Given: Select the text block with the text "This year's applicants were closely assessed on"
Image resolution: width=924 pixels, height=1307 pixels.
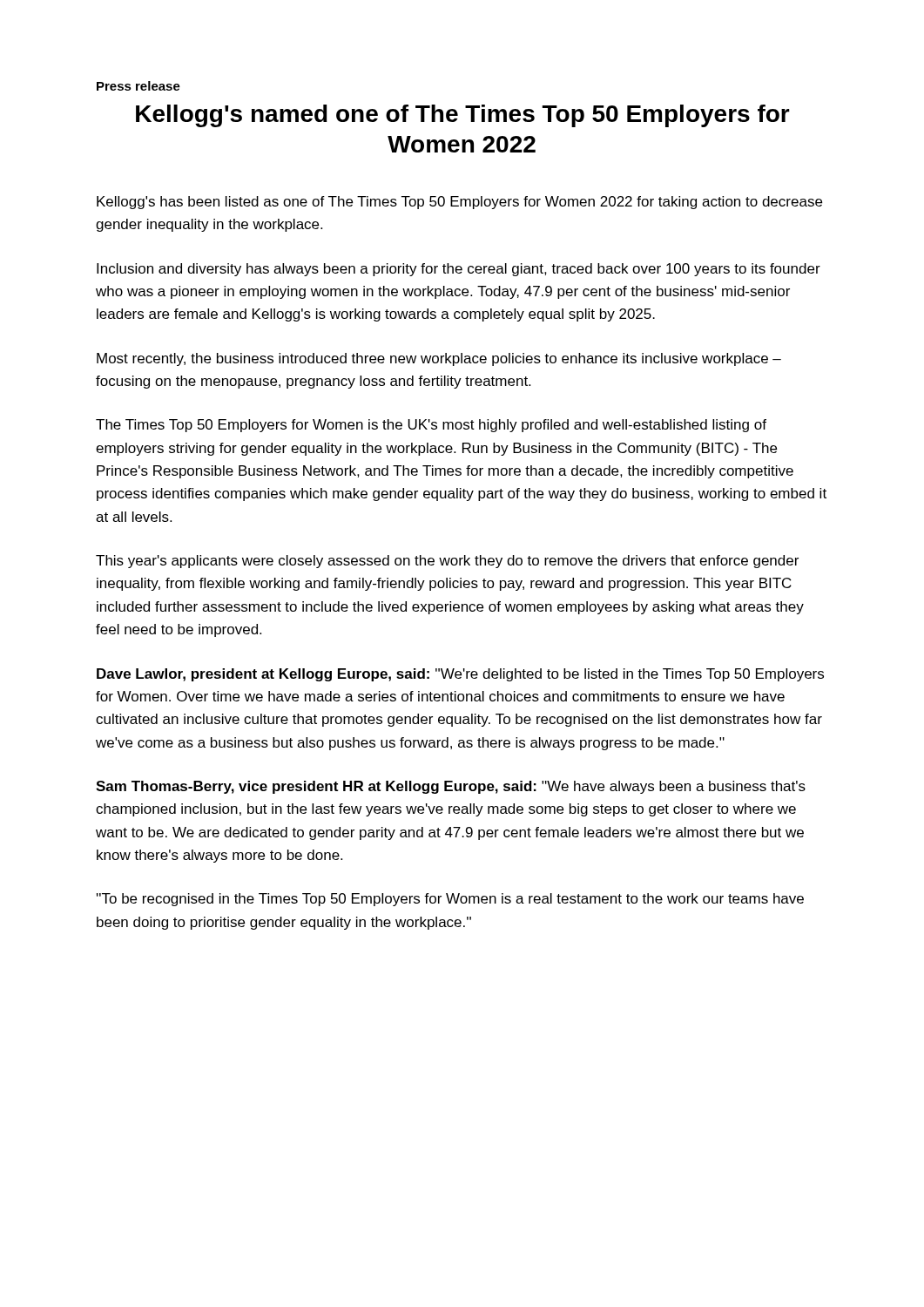Looking at the screenshot, I should [450, 595].
